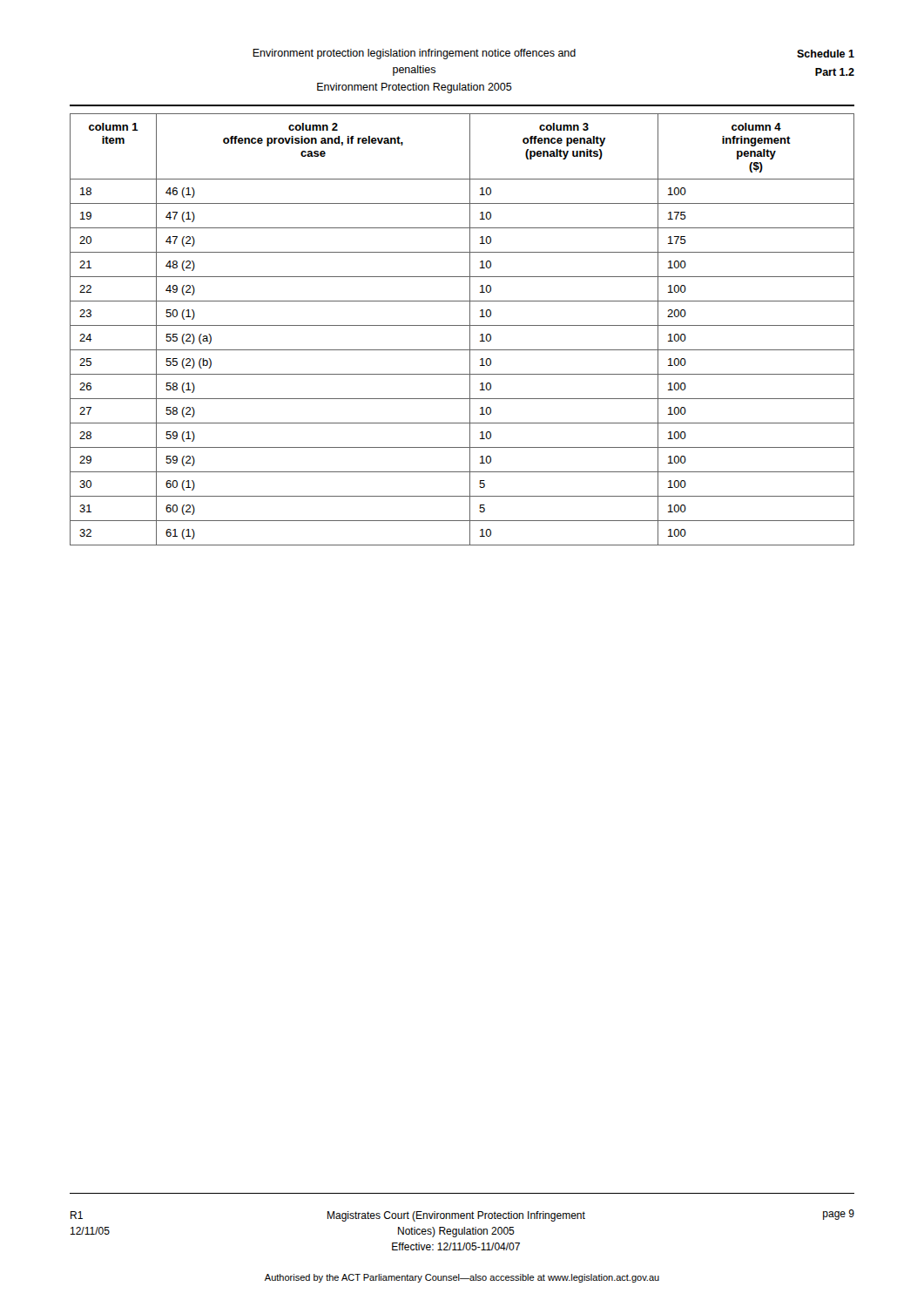Find the table that mentions "47 (2)"
Image resolution: width=924 pixels, height=1307 pixels.
[x=462, y=329]
